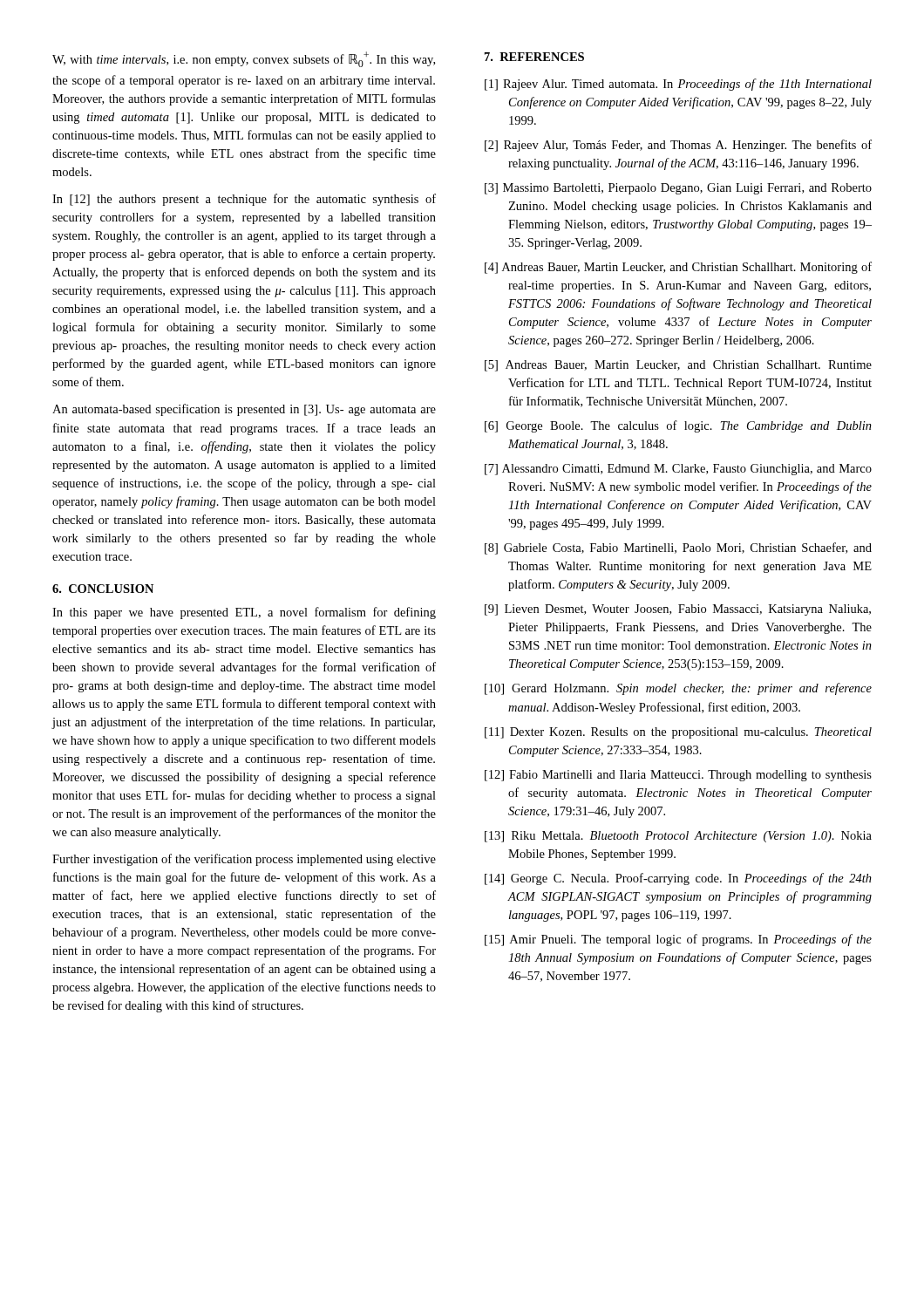This screenshot has height=1308, width=924.
Task: Locate the block of text that opens with "W, with time intervals, i.e. non"
Action: (x=244, y=115)
